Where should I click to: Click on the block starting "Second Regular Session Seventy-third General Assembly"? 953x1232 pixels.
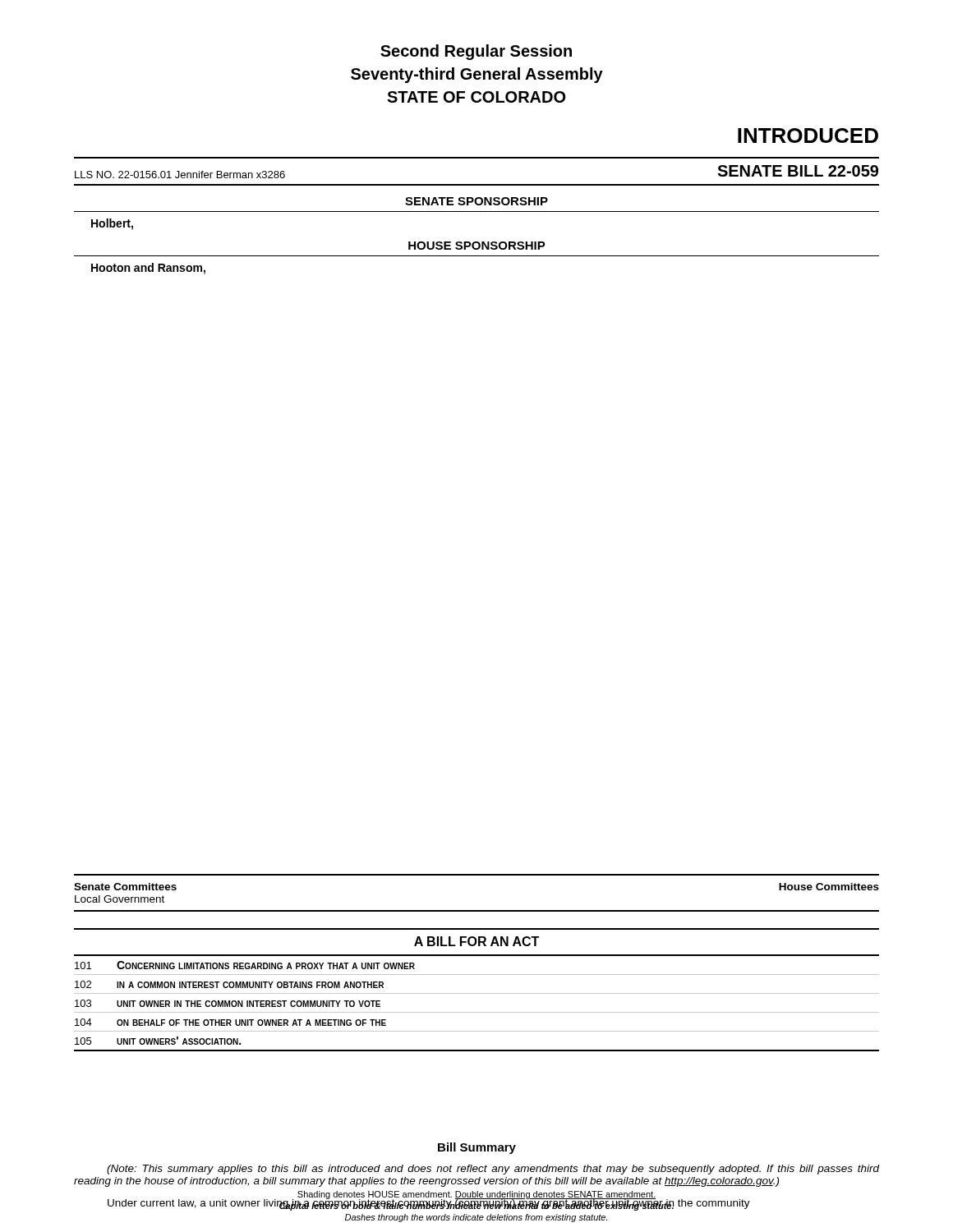coord(476,74)
